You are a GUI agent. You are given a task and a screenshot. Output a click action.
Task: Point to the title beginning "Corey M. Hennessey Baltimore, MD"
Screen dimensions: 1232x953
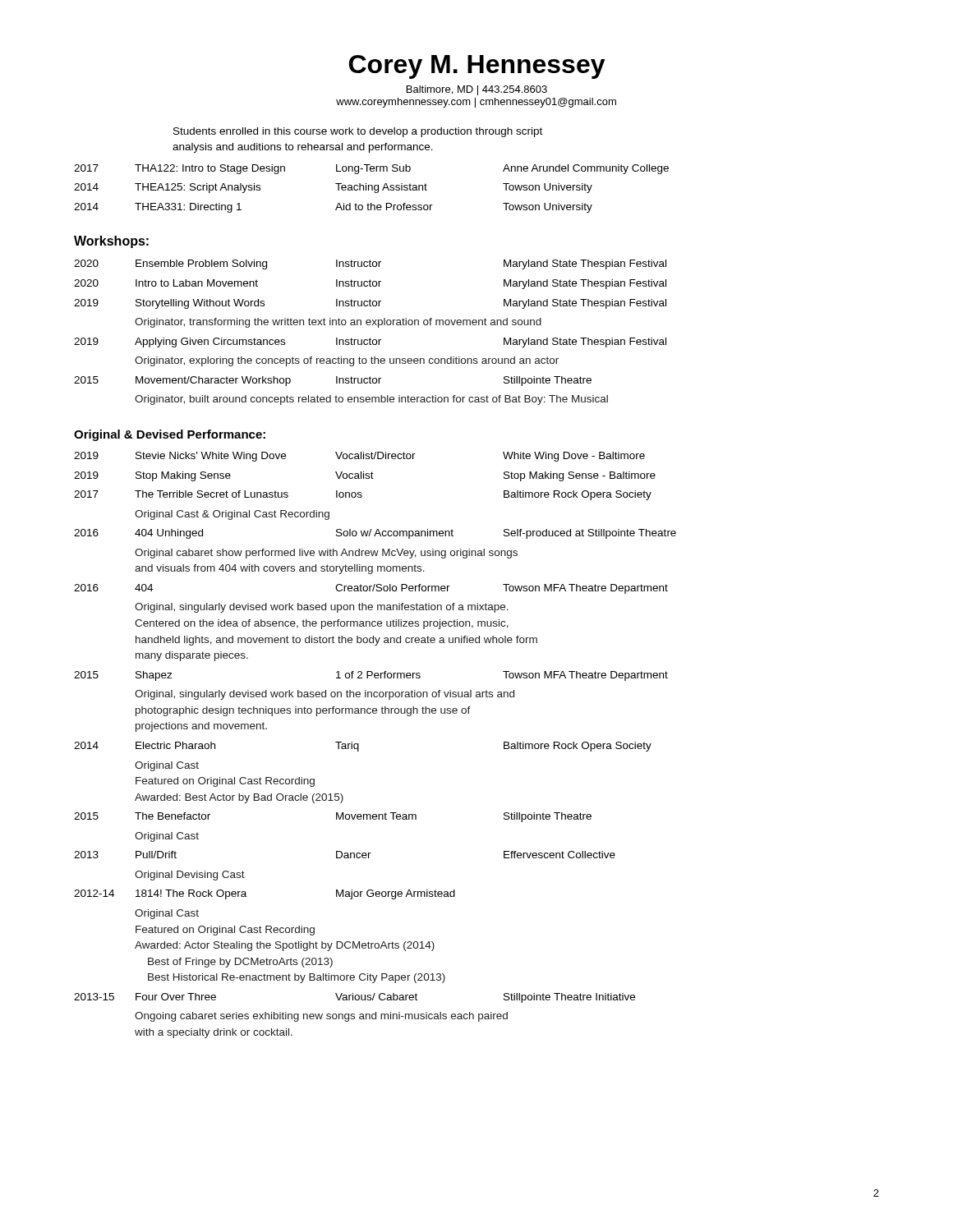click(476, 78)
